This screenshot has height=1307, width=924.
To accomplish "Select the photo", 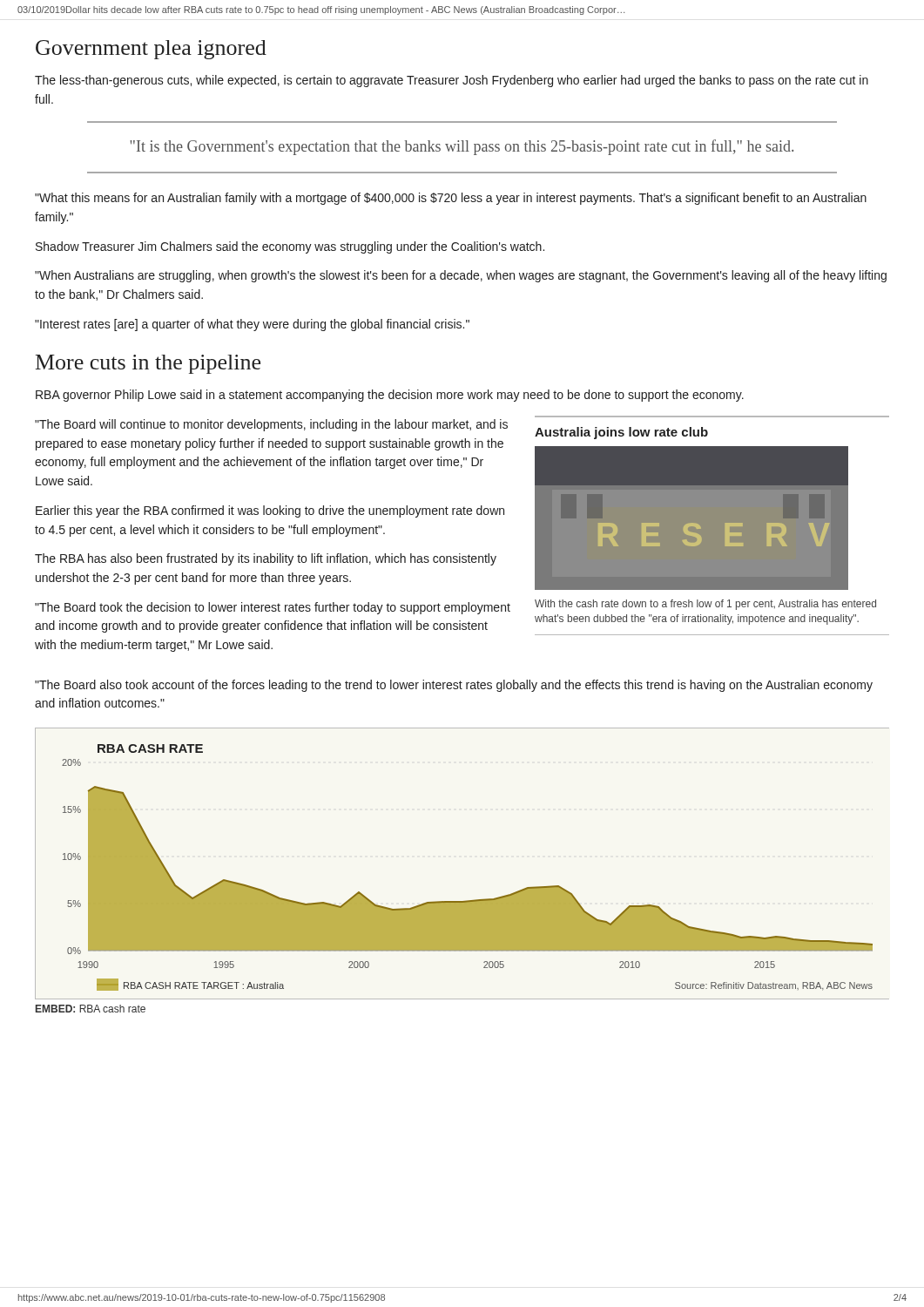I will 712,518.
